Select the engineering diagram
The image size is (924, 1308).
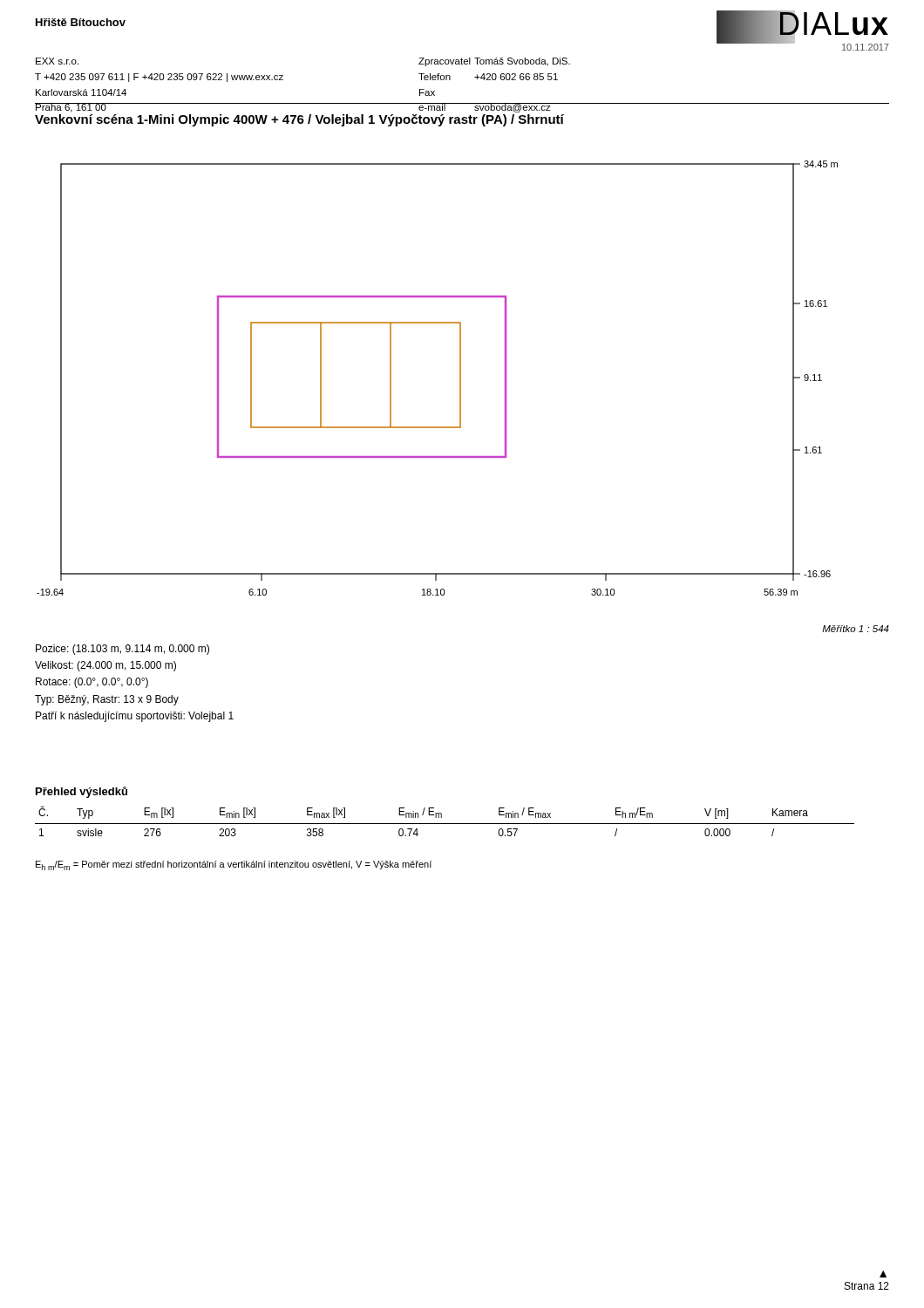(x=445, y=386)
